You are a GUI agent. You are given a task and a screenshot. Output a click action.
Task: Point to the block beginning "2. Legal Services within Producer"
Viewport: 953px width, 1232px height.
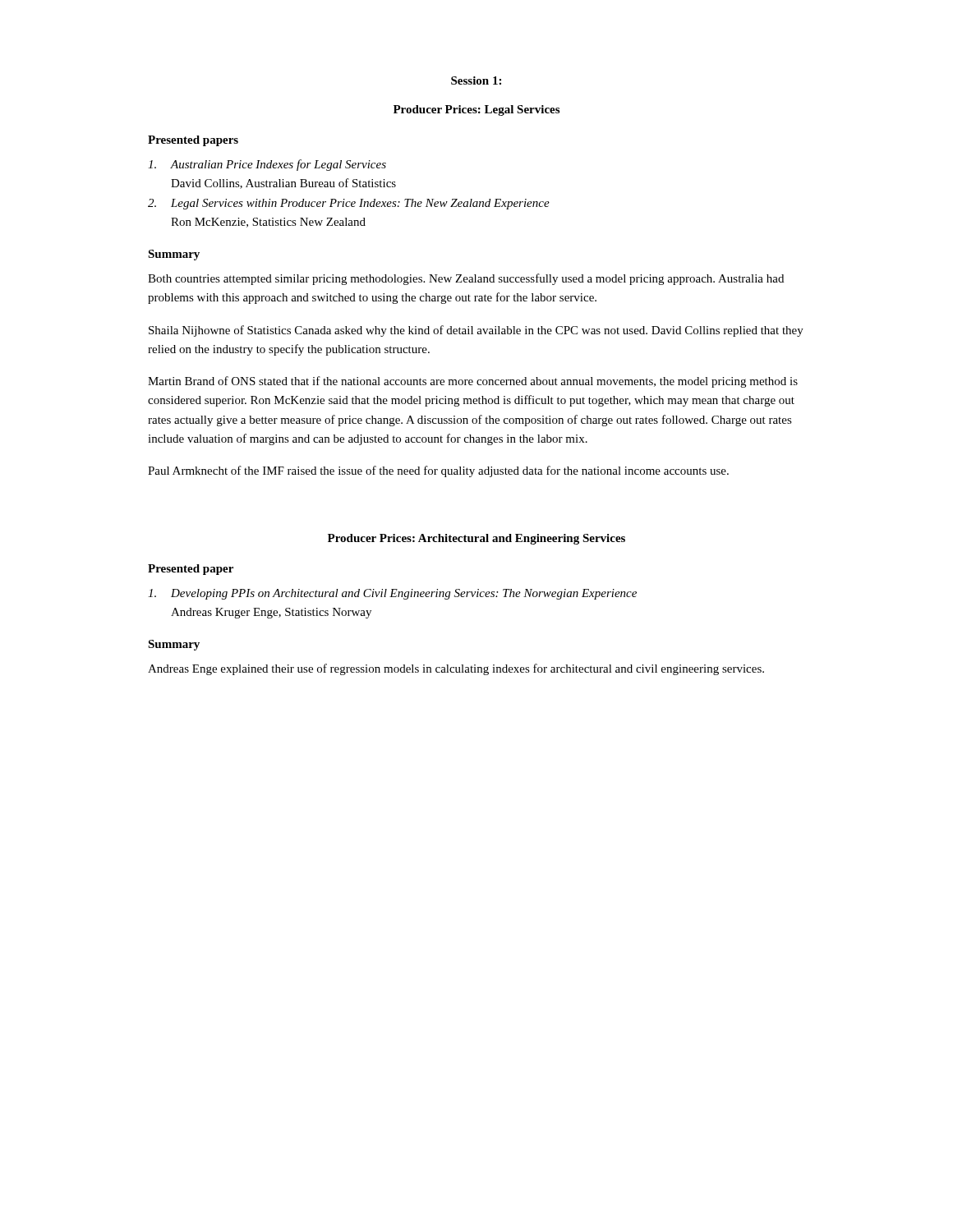click(476, 212)
